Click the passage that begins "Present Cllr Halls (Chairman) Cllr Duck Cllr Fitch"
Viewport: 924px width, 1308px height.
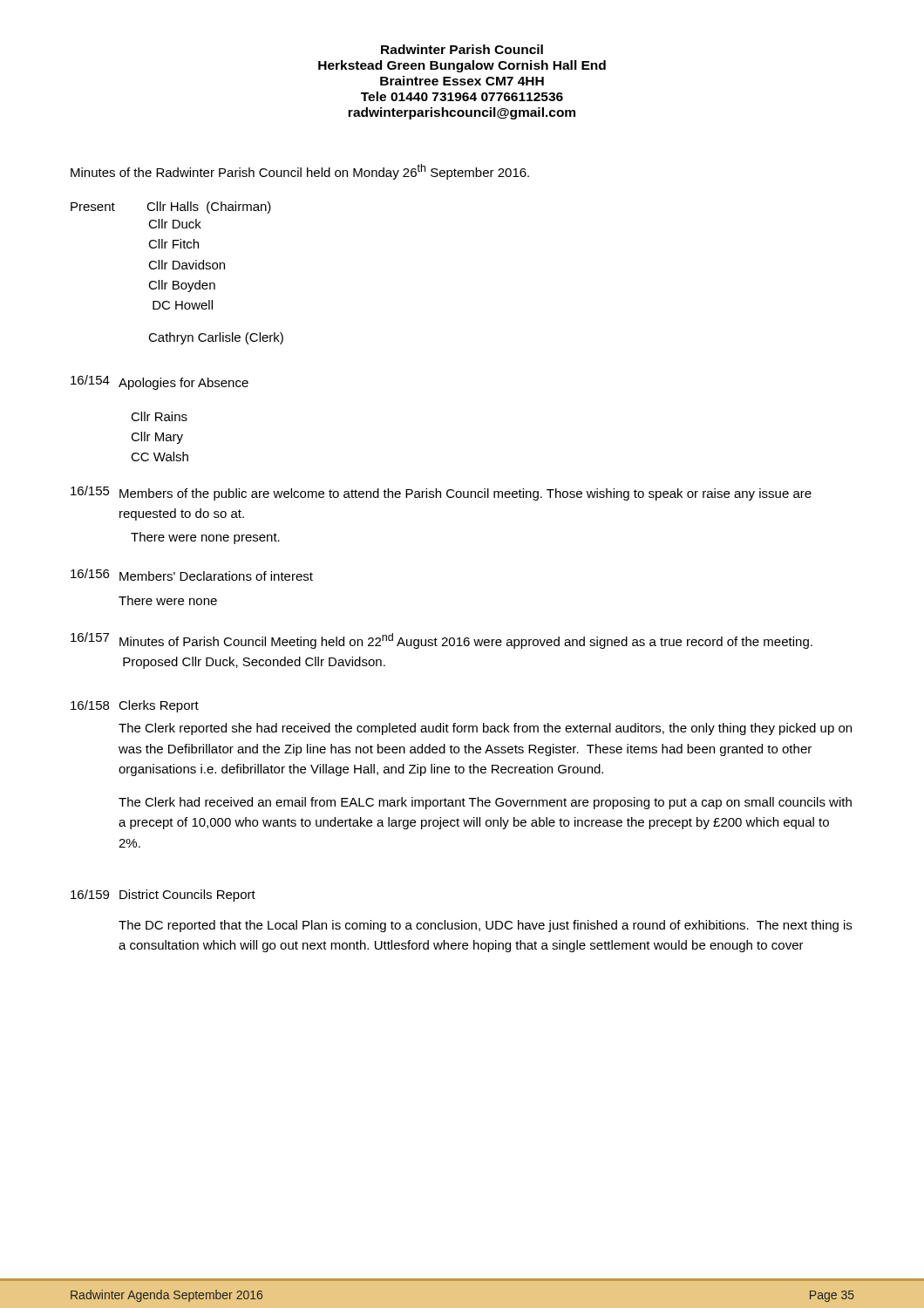[x=171, y=208]
